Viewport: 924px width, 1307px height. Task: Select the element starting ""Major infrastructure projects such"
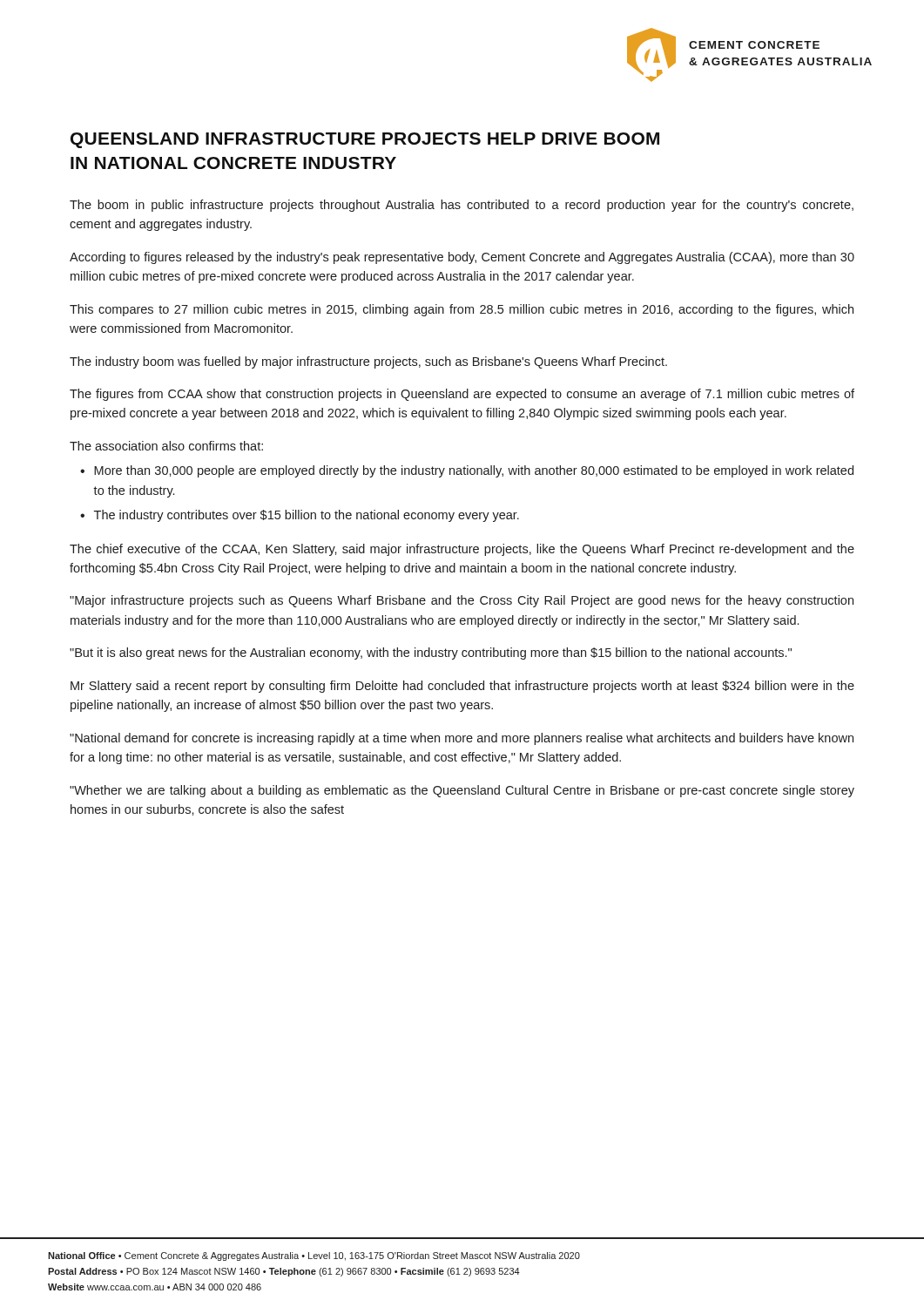[x=462, y=610]
